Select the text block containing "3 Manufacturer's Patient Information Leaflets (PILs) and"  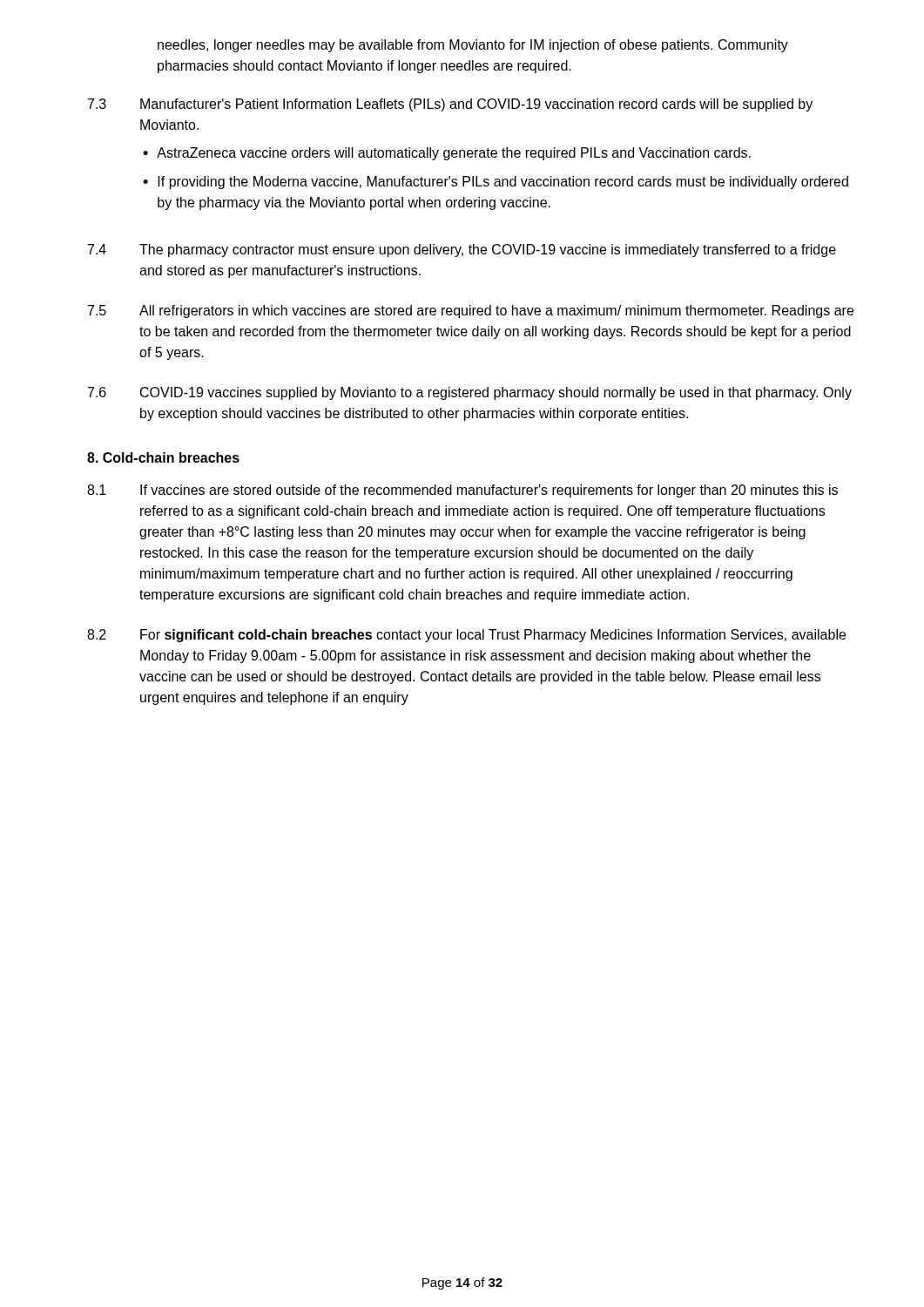471,157
